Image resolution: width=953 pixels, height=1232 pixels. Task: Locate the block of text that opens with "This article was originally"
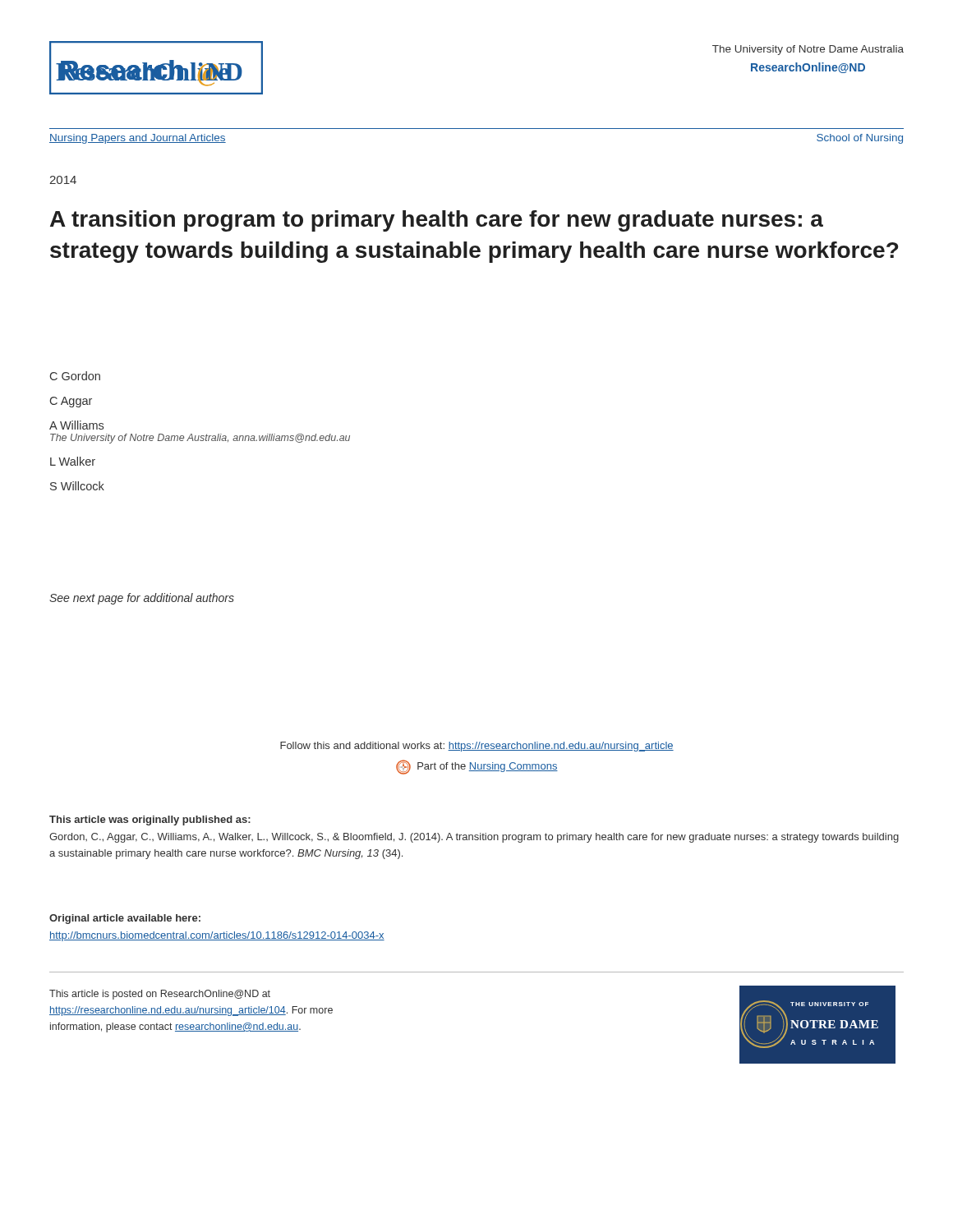click(476, 837)
